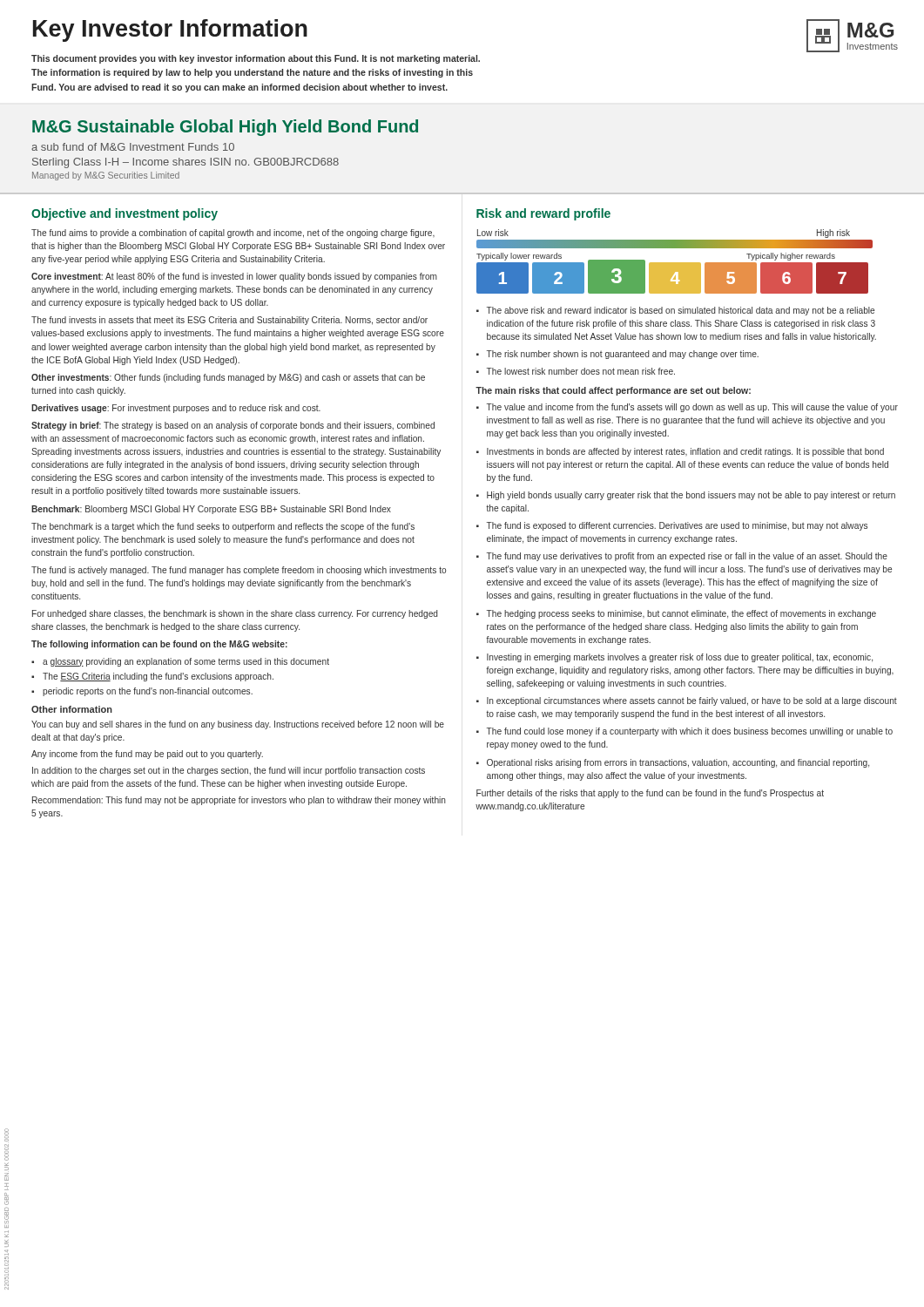The height and width of the screenshot is (1307, 924).
Task: Point to the region starting "The fund is actively managed. The fund"
Action: pyautogui.click(x=239, y=583)
